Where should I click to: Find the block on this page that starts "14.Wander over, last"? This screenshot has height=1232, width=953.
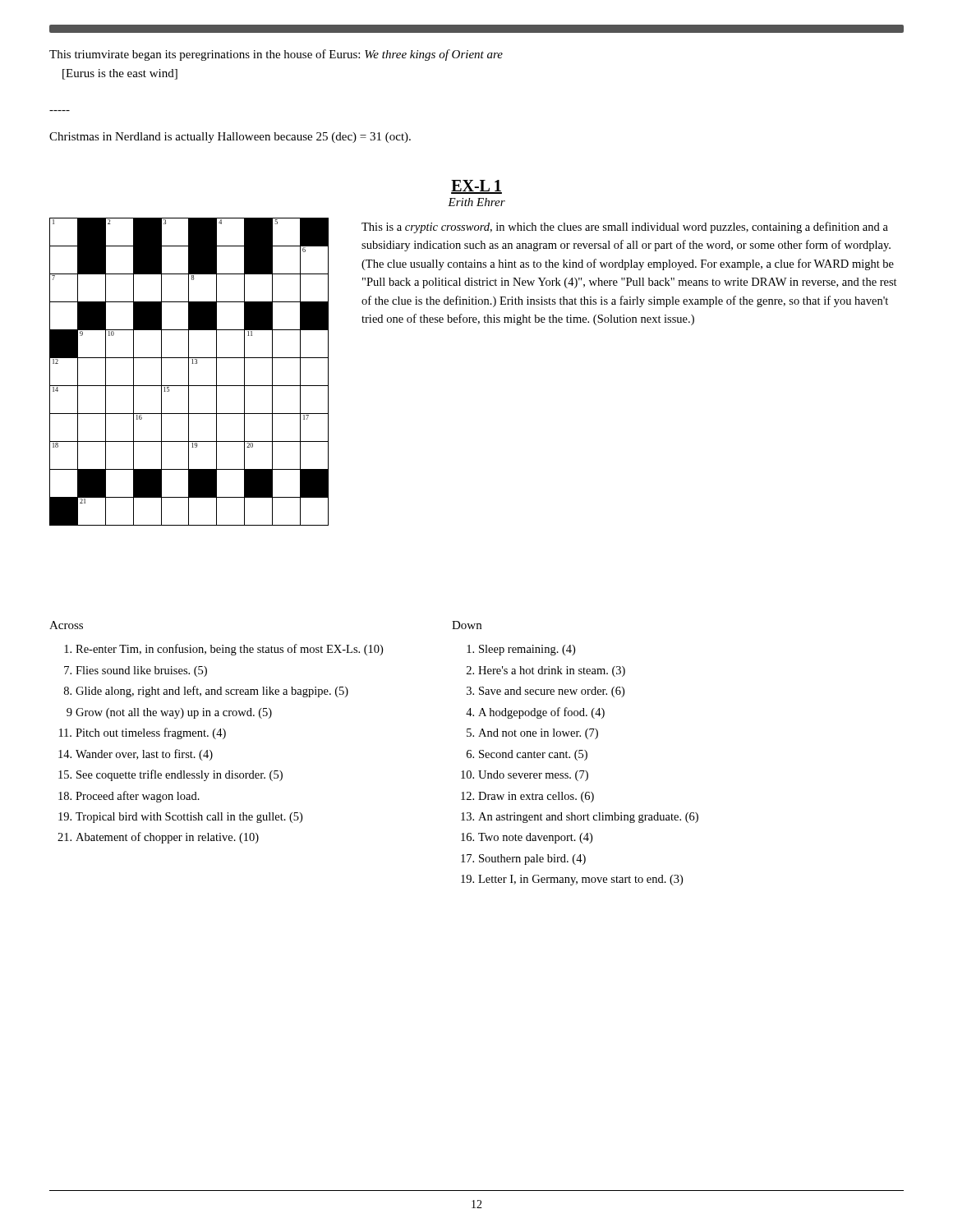(136, 755)
